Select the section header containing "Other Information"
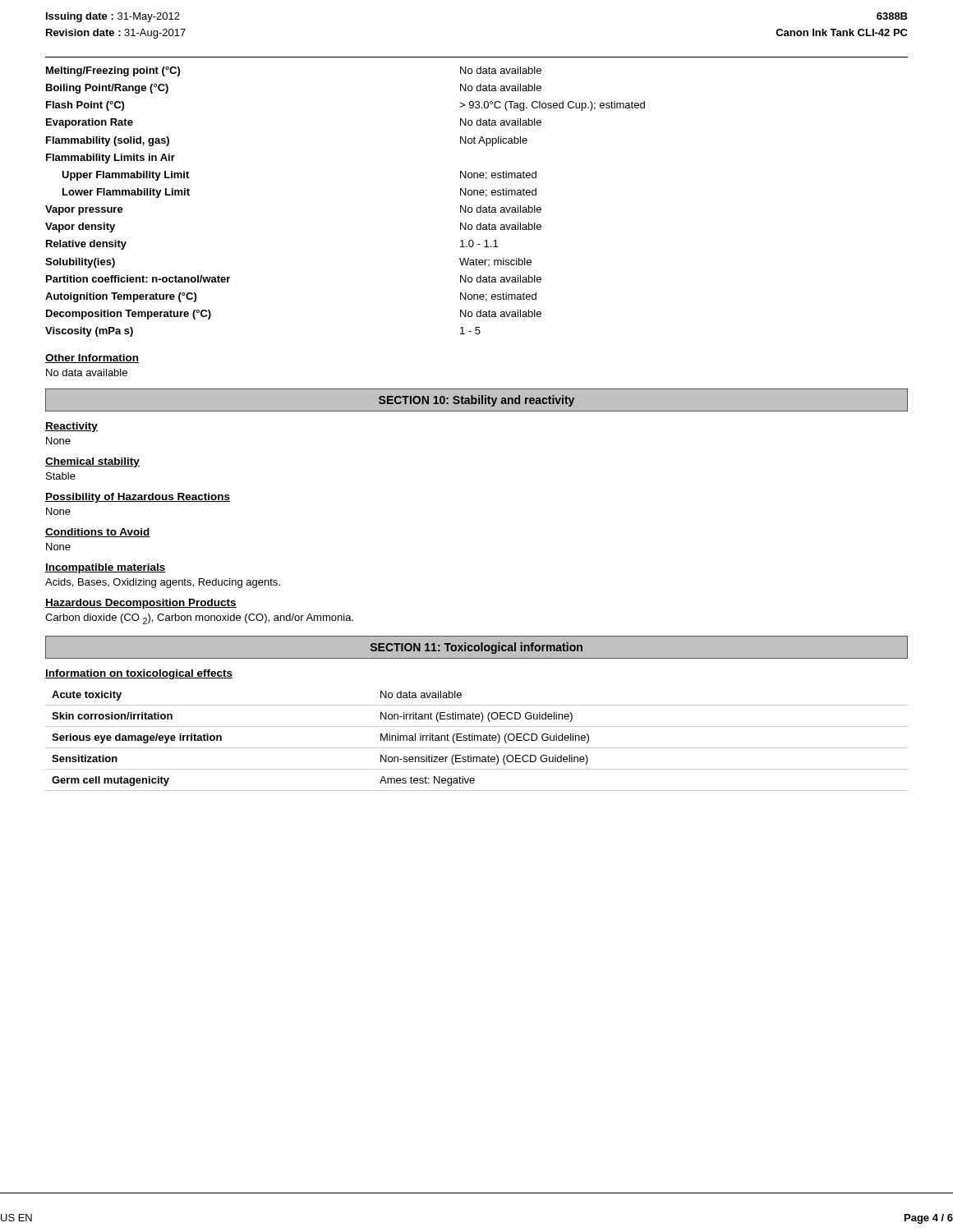The image size is (953, 1232). pyautogui.click(x=92, y=358)
